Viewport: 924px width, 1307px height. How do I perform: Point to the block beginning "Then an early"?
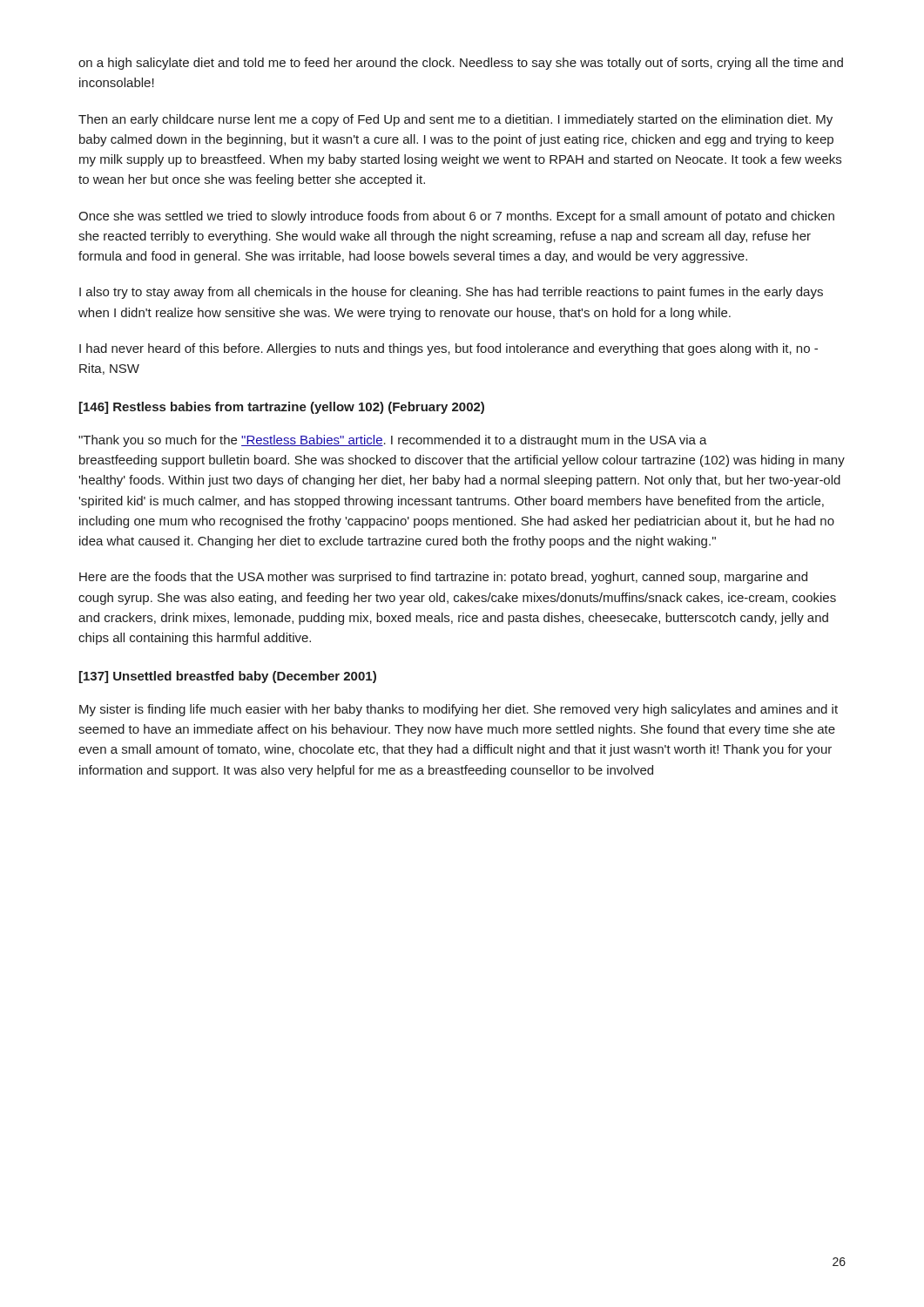coord(460,149)
